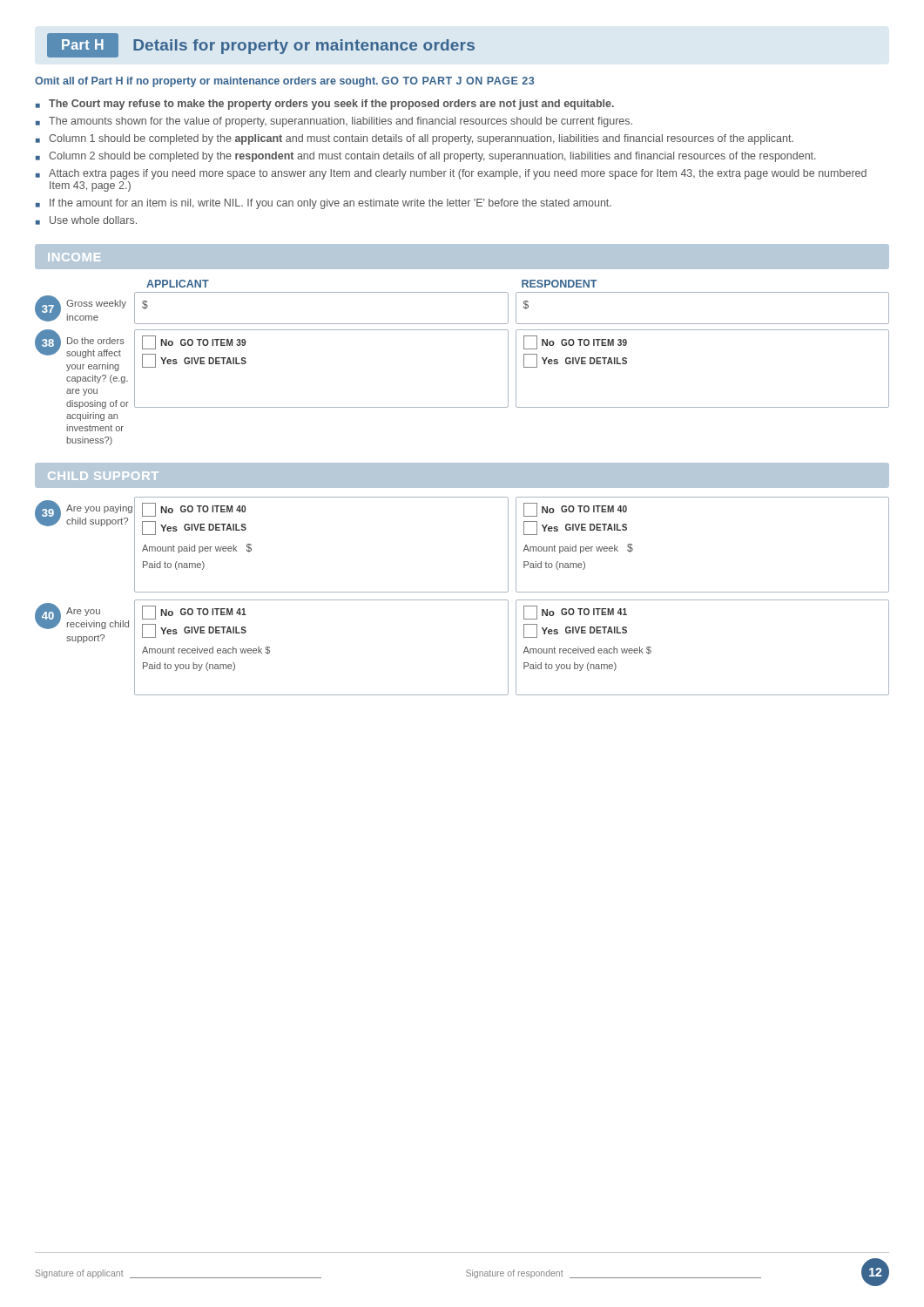Locate the block of text that opens with "■ If the amount for an"
Screen dimensions: 1307x924
(x=323, y=203)
